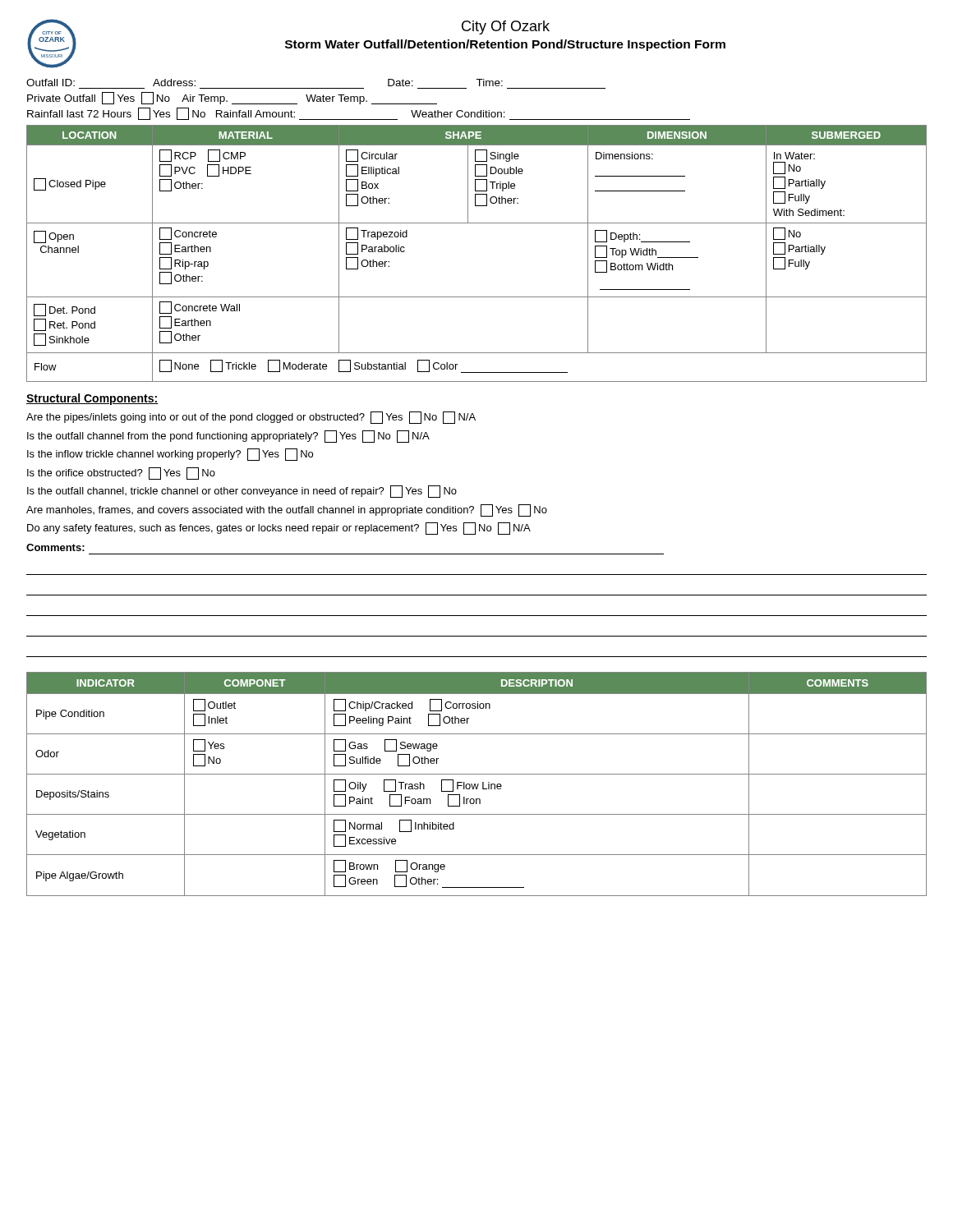
Task: Click on the table containing "Depth: Top Width"
Action: pyautogui.click(x=476, y=253)
